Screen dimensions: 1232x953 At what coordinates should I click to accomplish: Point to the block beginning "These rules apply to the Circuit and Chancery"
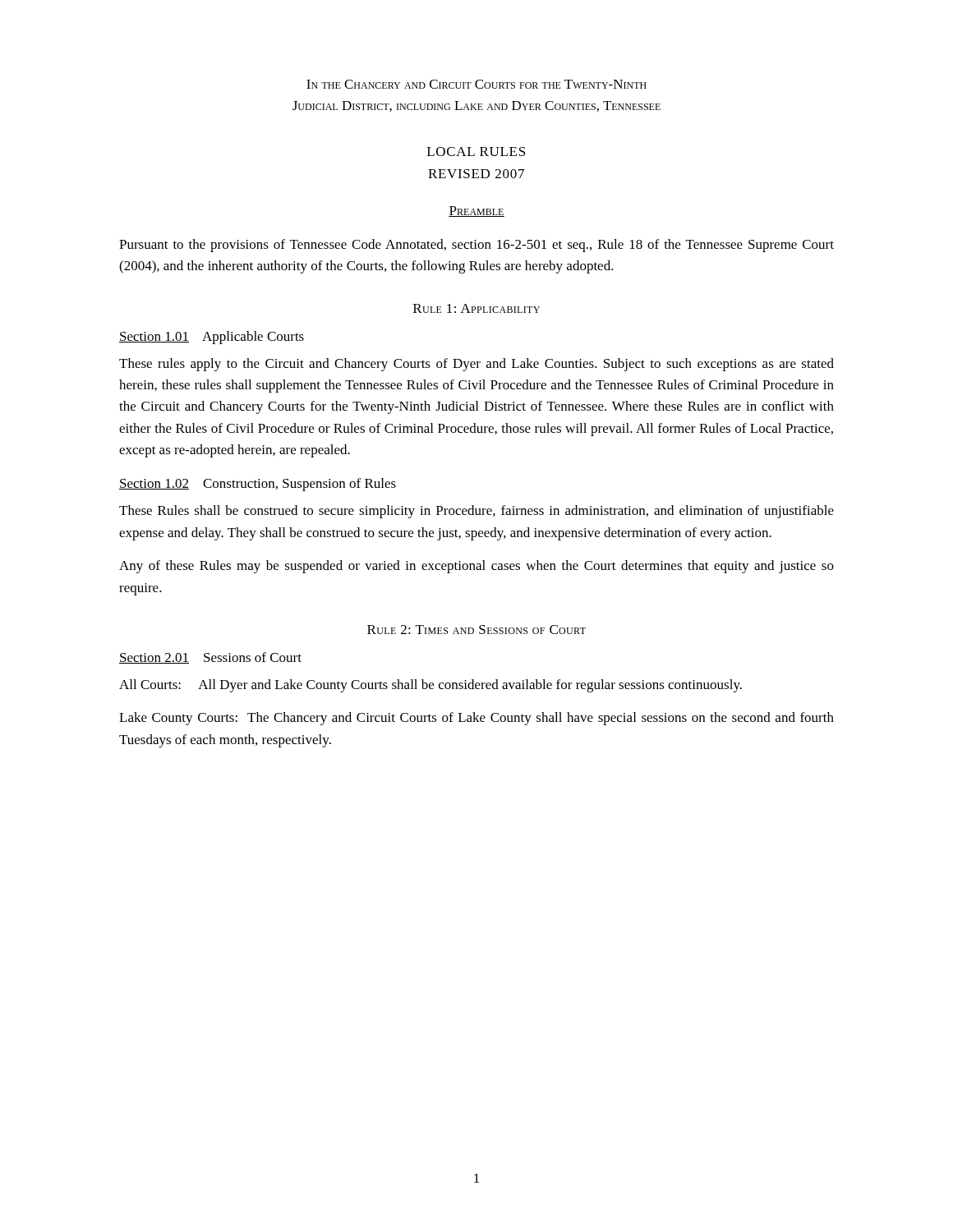476,406
